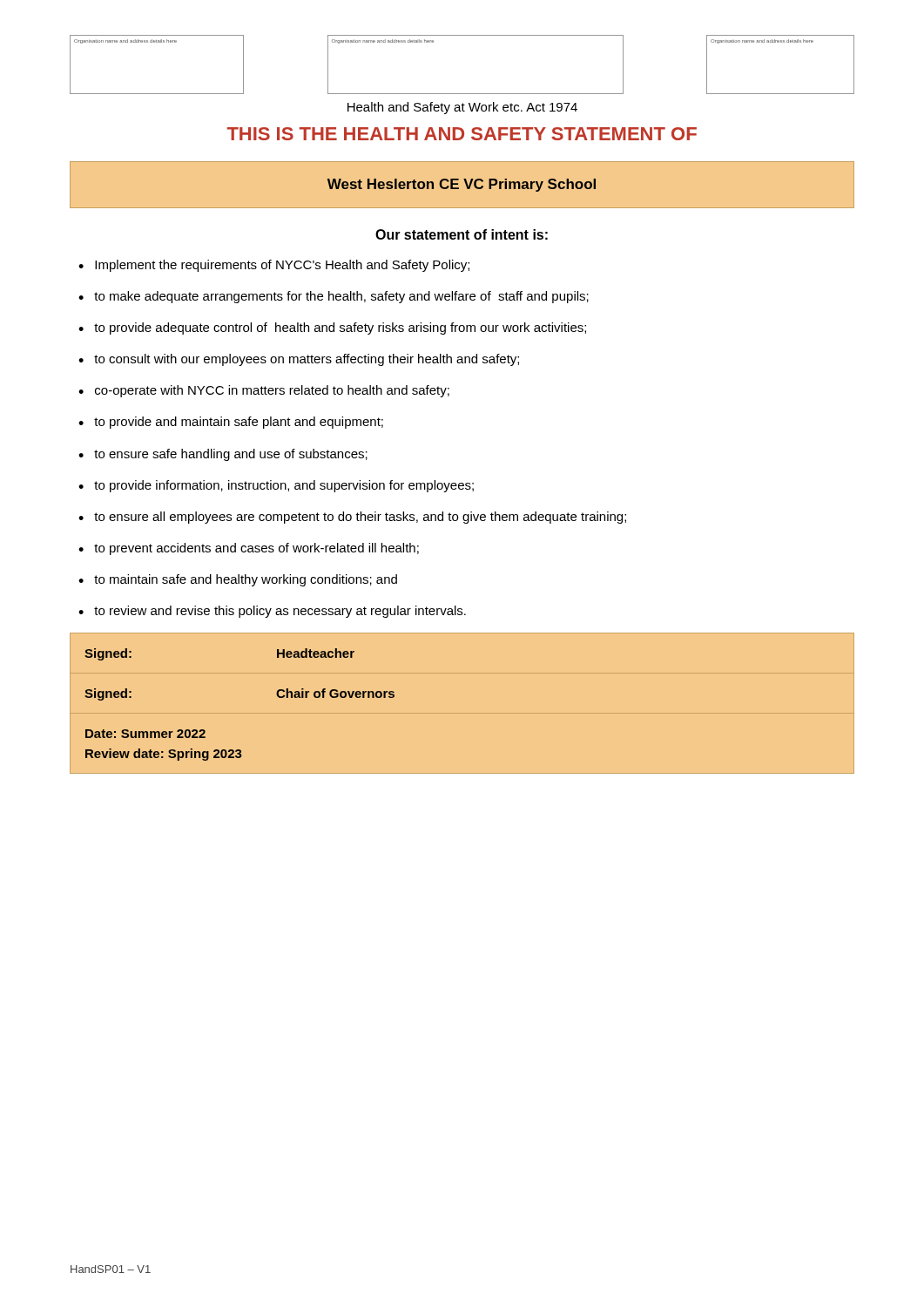Click where it says "West Heslerton CE VC Primary School"
Viewport: 924px width, 1307px height.
(x=462, y=184)
